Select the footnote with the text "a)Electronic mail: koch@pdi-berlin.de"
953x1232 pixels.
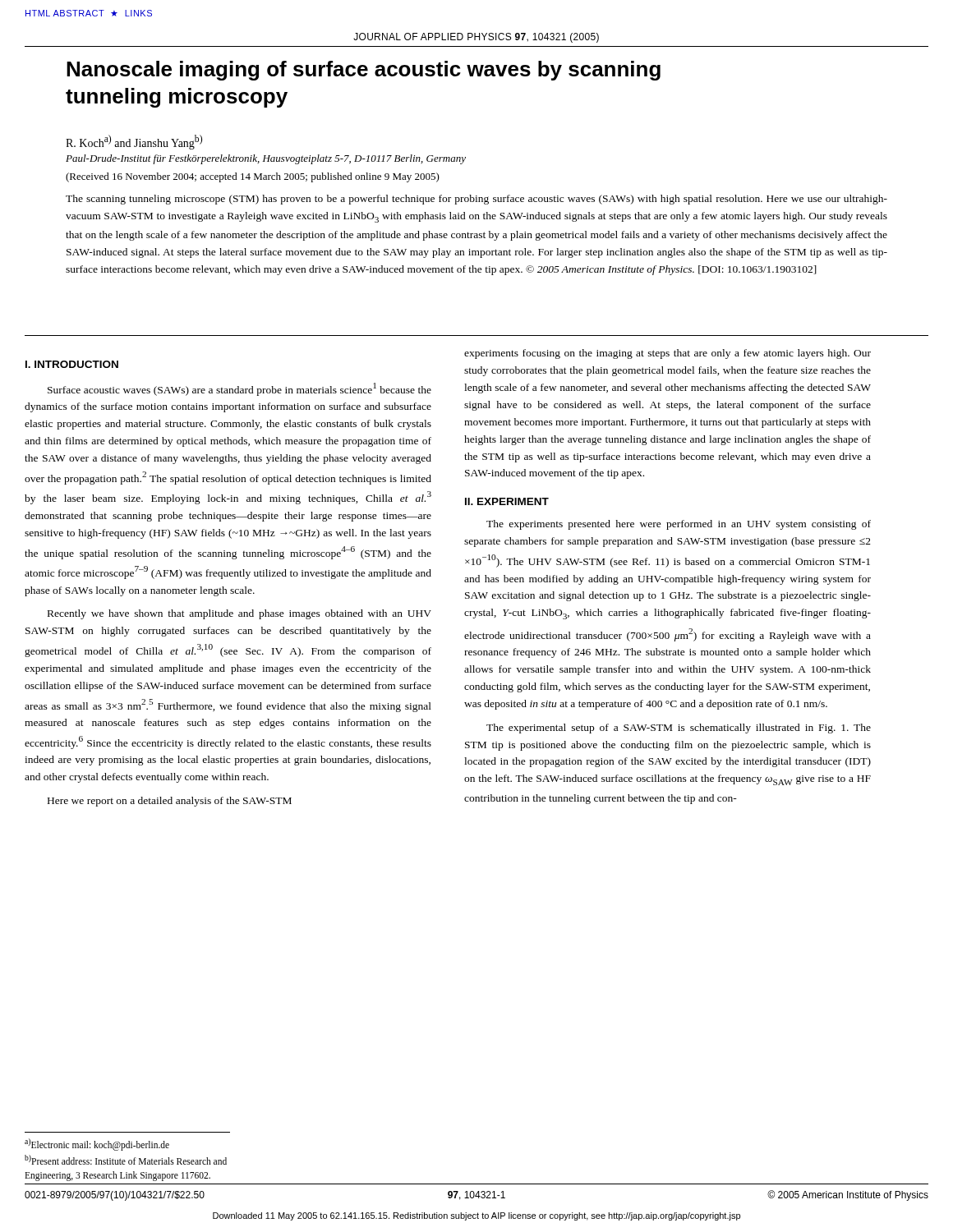[126, 1158]
